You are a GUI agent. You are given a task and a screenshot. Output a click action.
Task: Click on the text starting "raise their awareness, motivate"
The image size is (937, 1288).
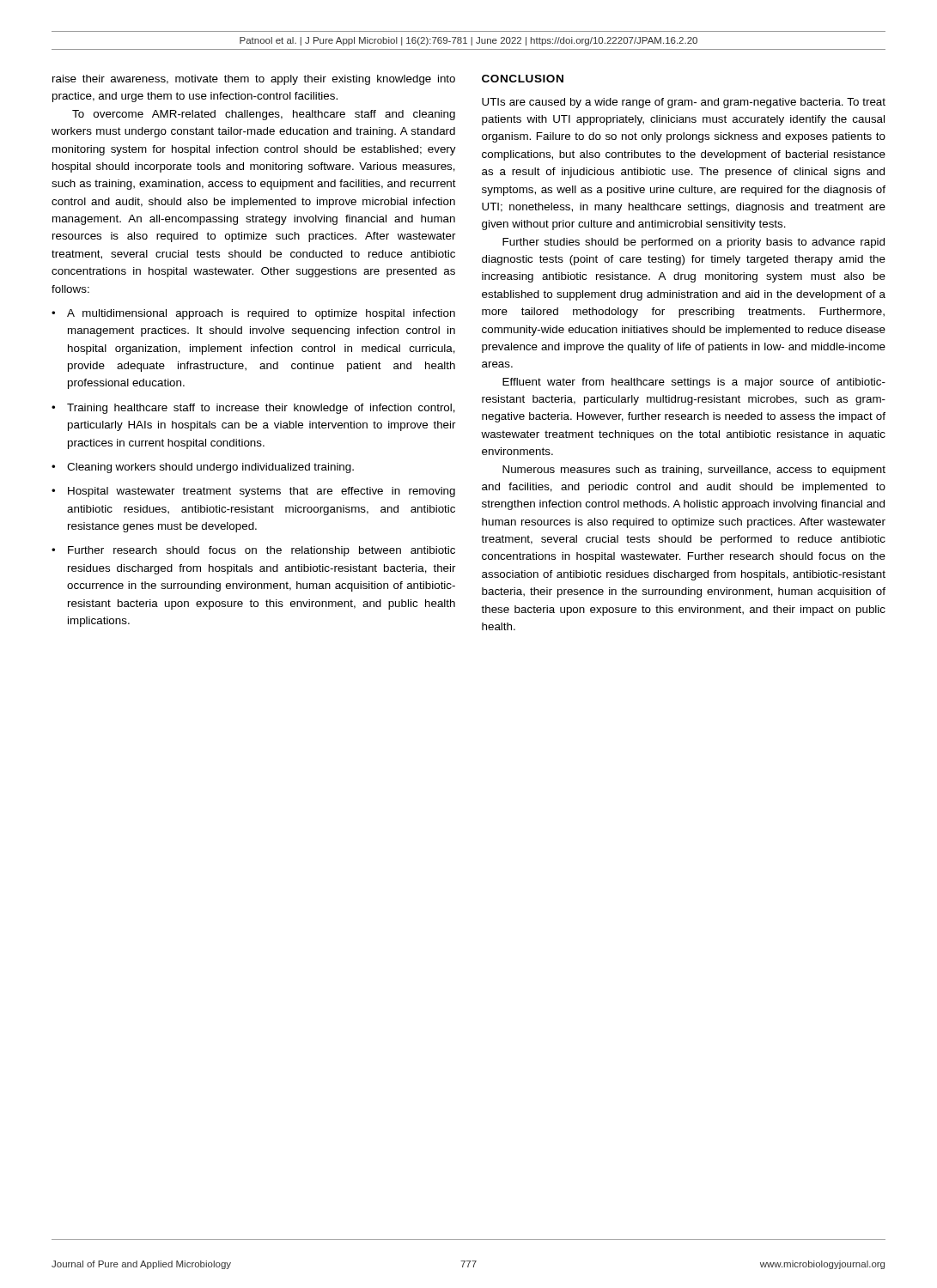click(254, 184)
